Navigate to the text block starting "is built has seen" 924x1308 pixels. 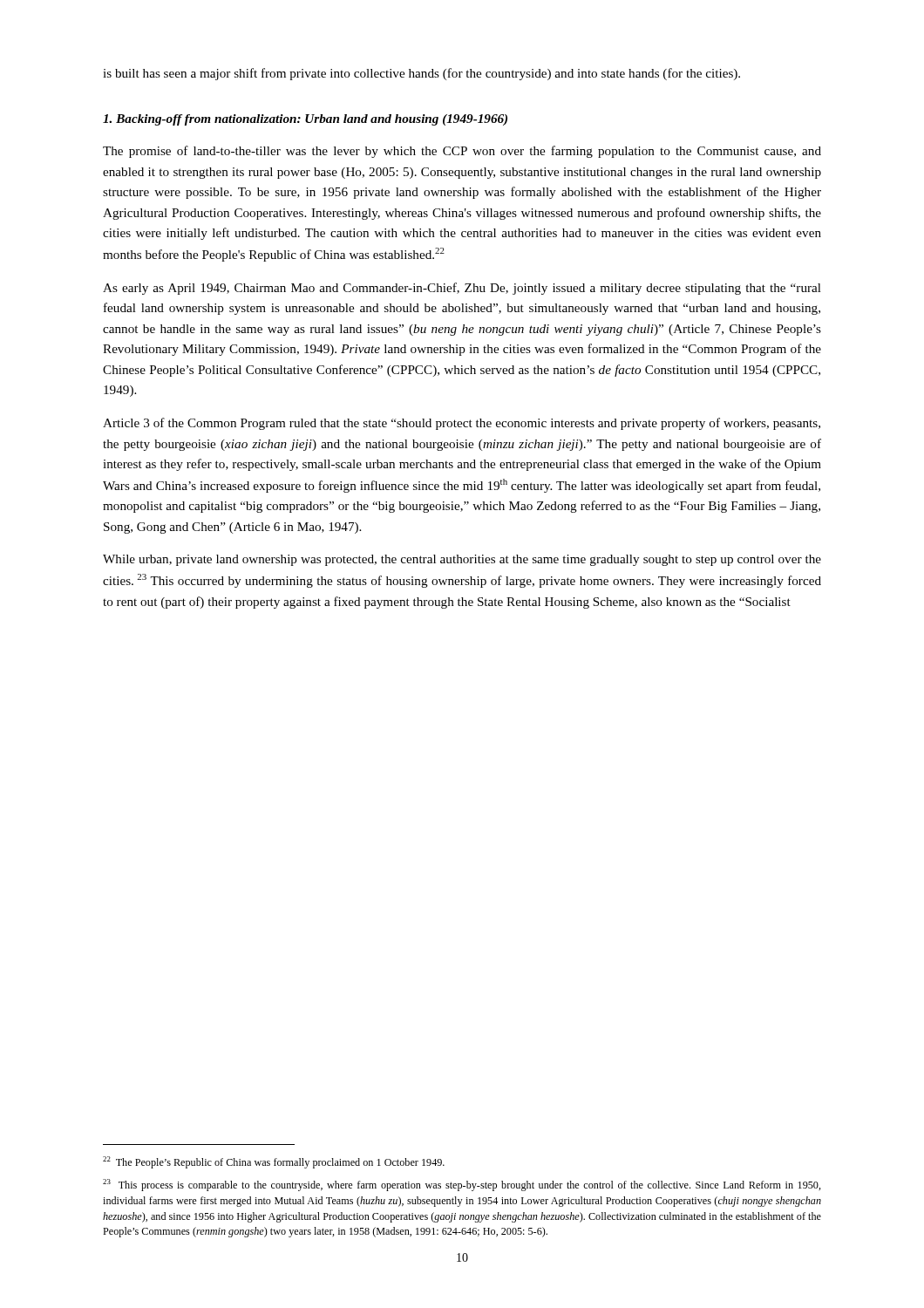(x=462, y=73)
